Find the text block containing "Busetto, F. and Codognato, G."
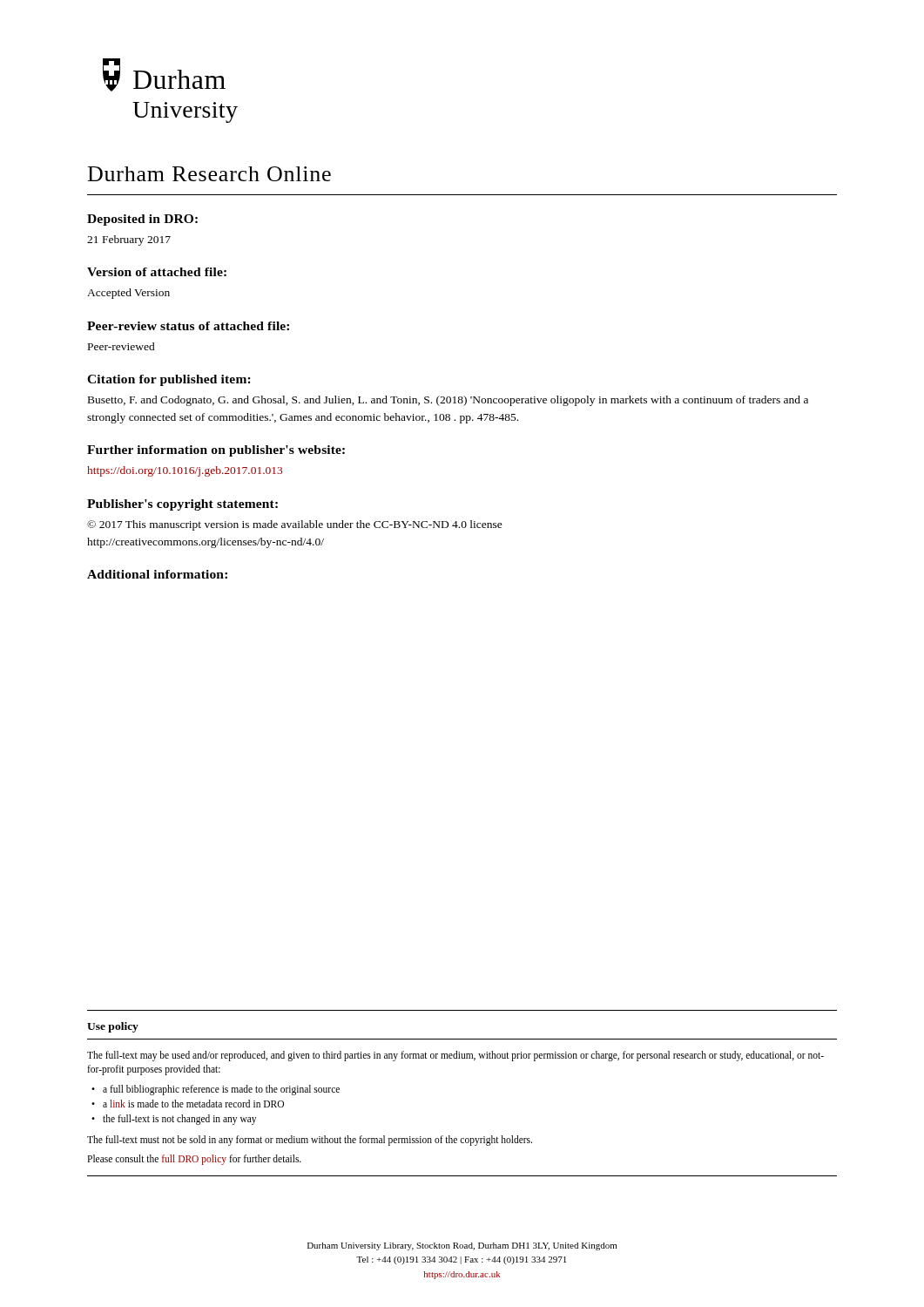924x1307 pixels. click(x=448, y=408)
